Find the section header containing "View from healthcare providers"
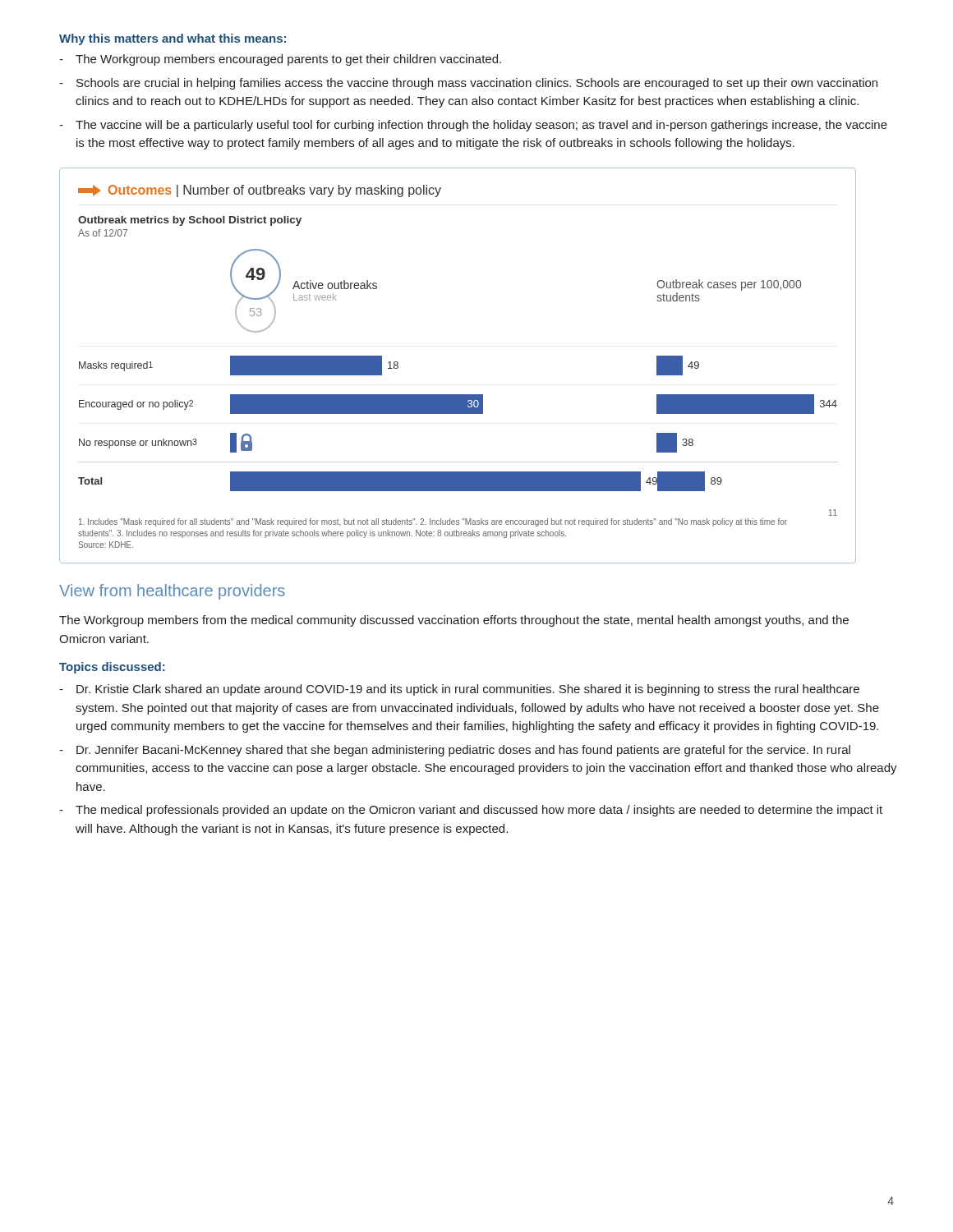The height and width of the screenshot is (1232, 953). (172, 590)
